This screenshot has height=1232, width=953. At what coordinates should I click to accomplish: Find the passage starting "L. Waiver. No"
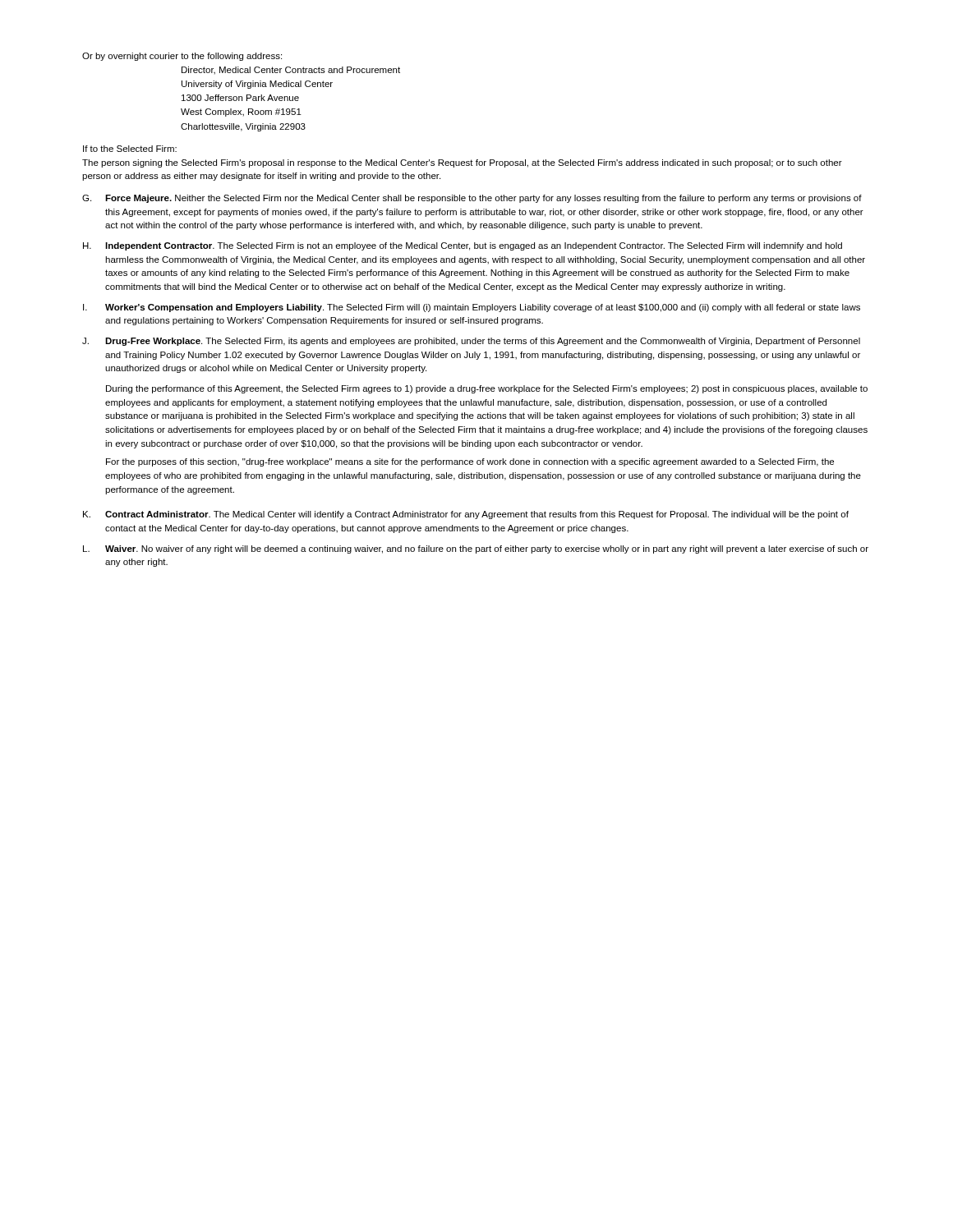pos(476,556)
